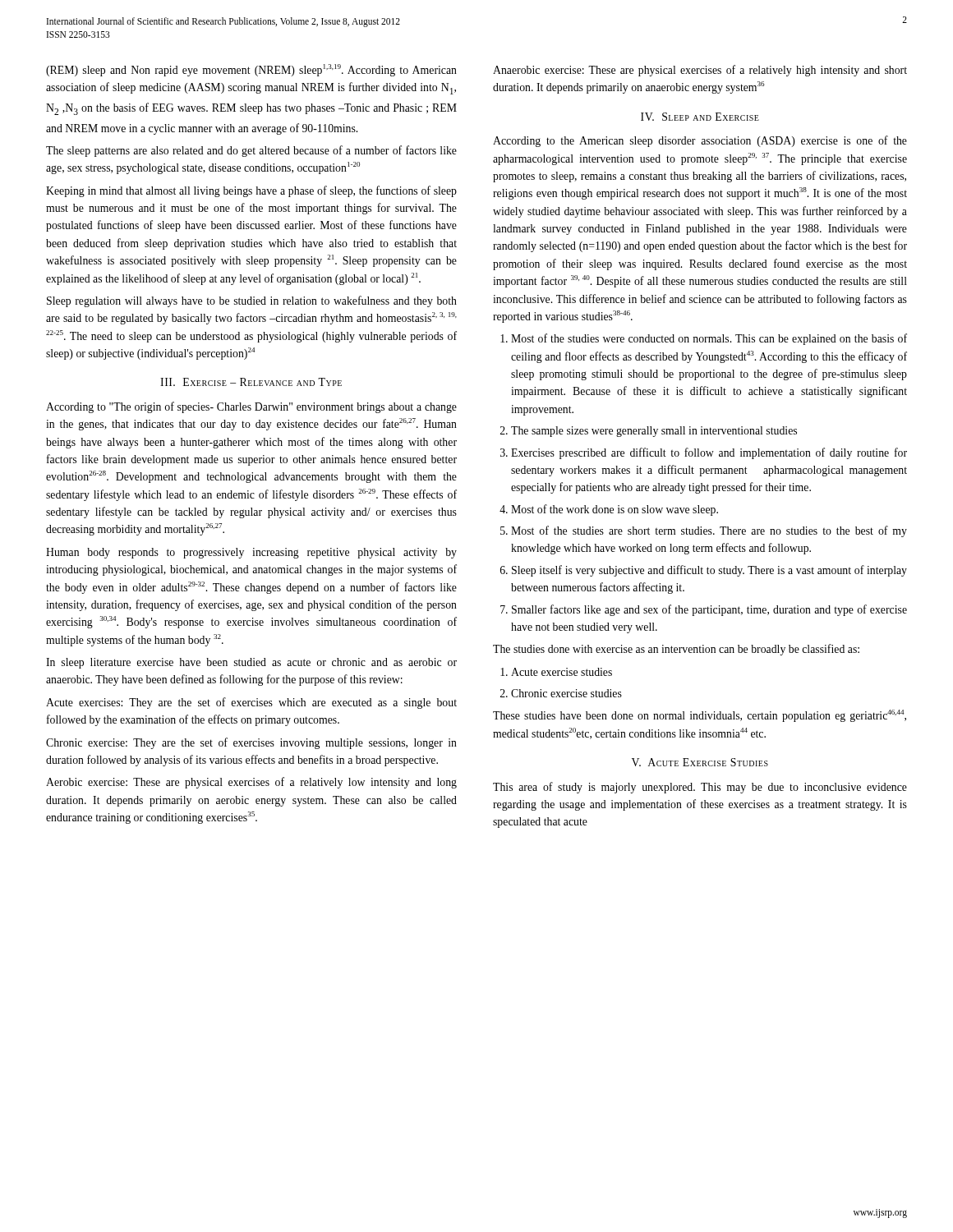
Task: Click on the text block that reads "Sleep regulation will always"
Action: (x=251, y=327)
